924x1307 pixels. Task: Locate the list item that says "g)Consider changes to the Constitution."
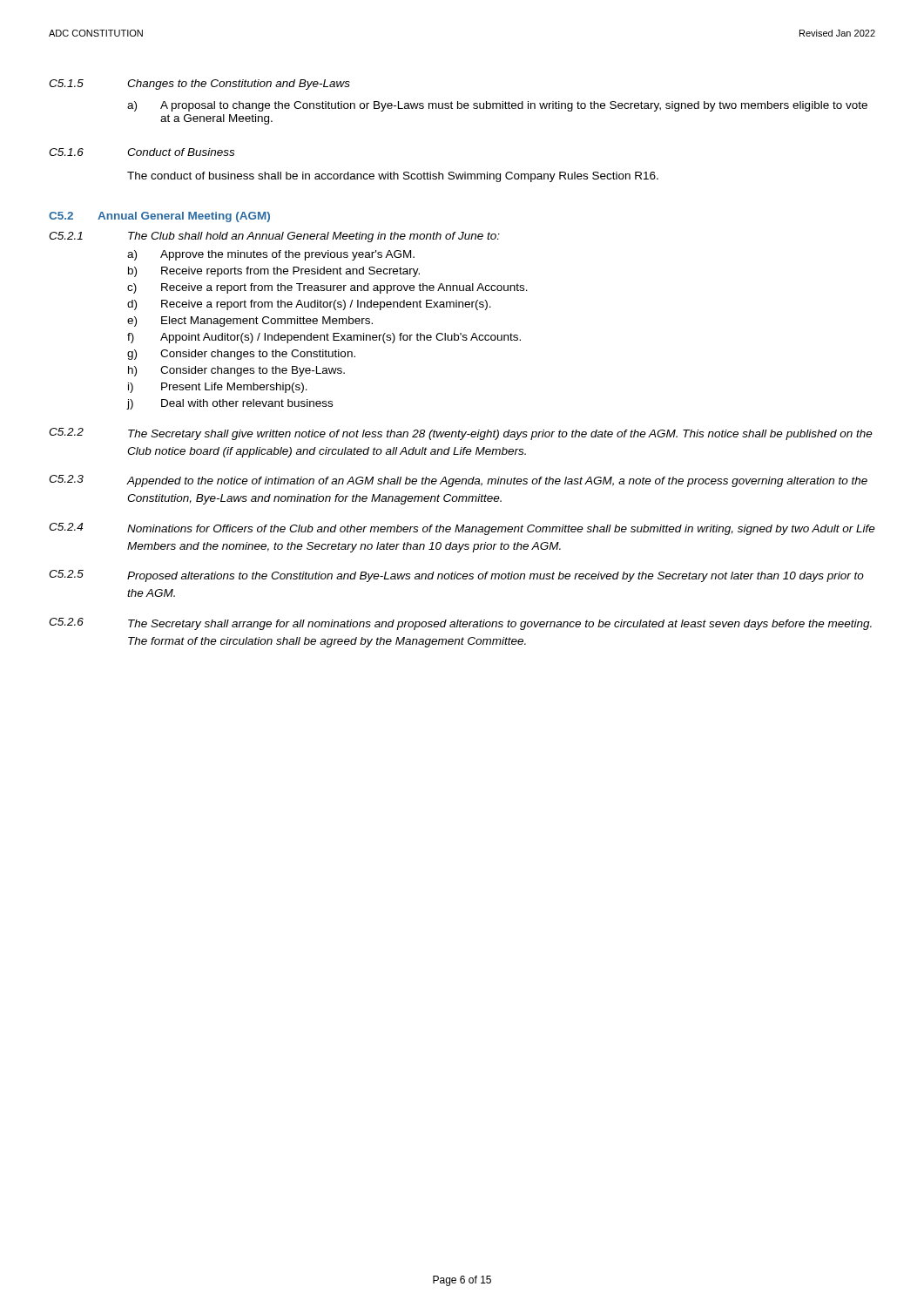click(241, 355)
